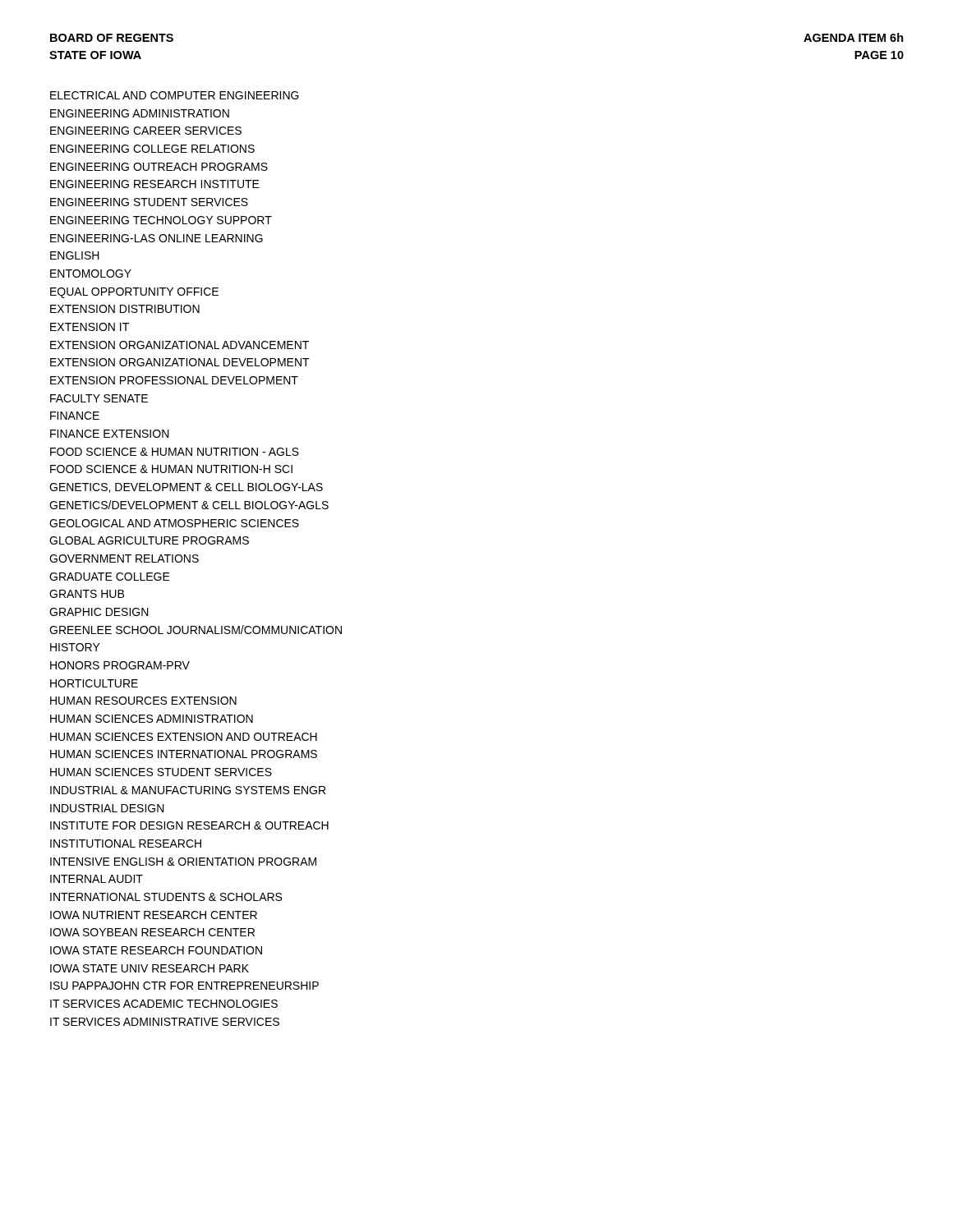Select the element starting "EXTENSION PROFESSIONAL DEVELOPMENT"

click(x=174, y=380)
